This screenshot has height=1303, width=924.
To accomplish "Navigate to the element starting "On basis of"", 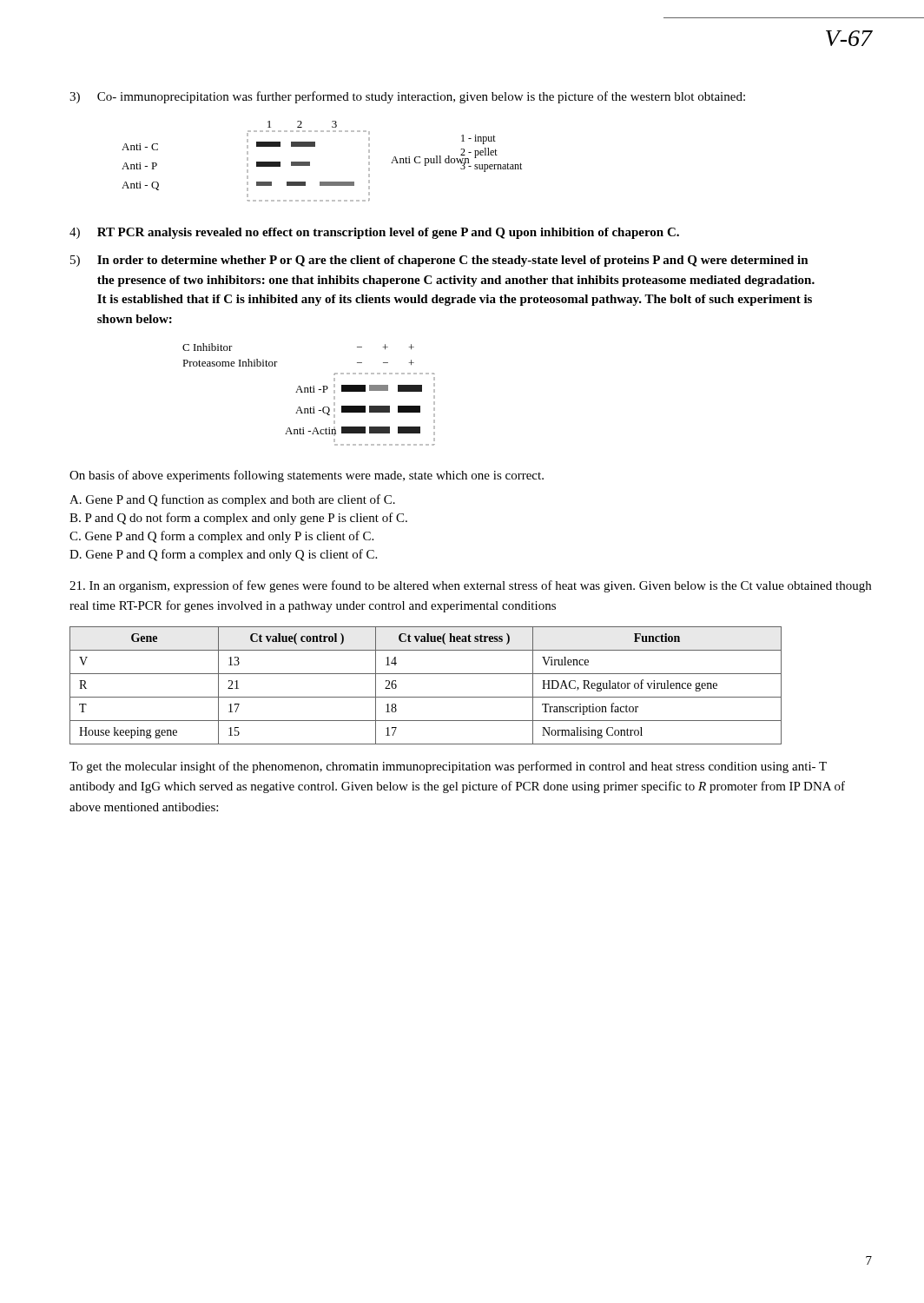I will pos(307,475).
